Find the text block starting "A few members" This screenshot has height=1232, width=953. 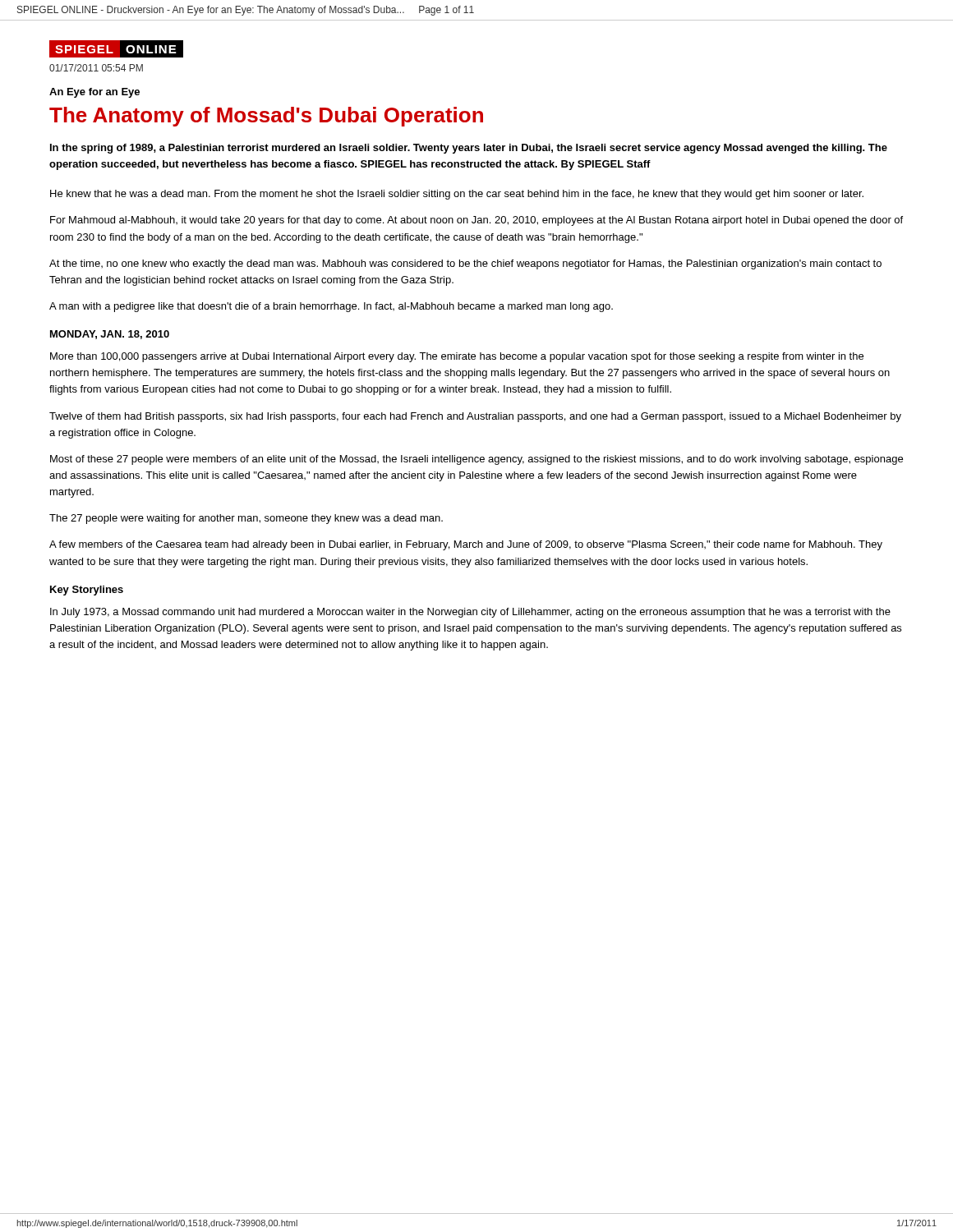click(x=466, y=553)
